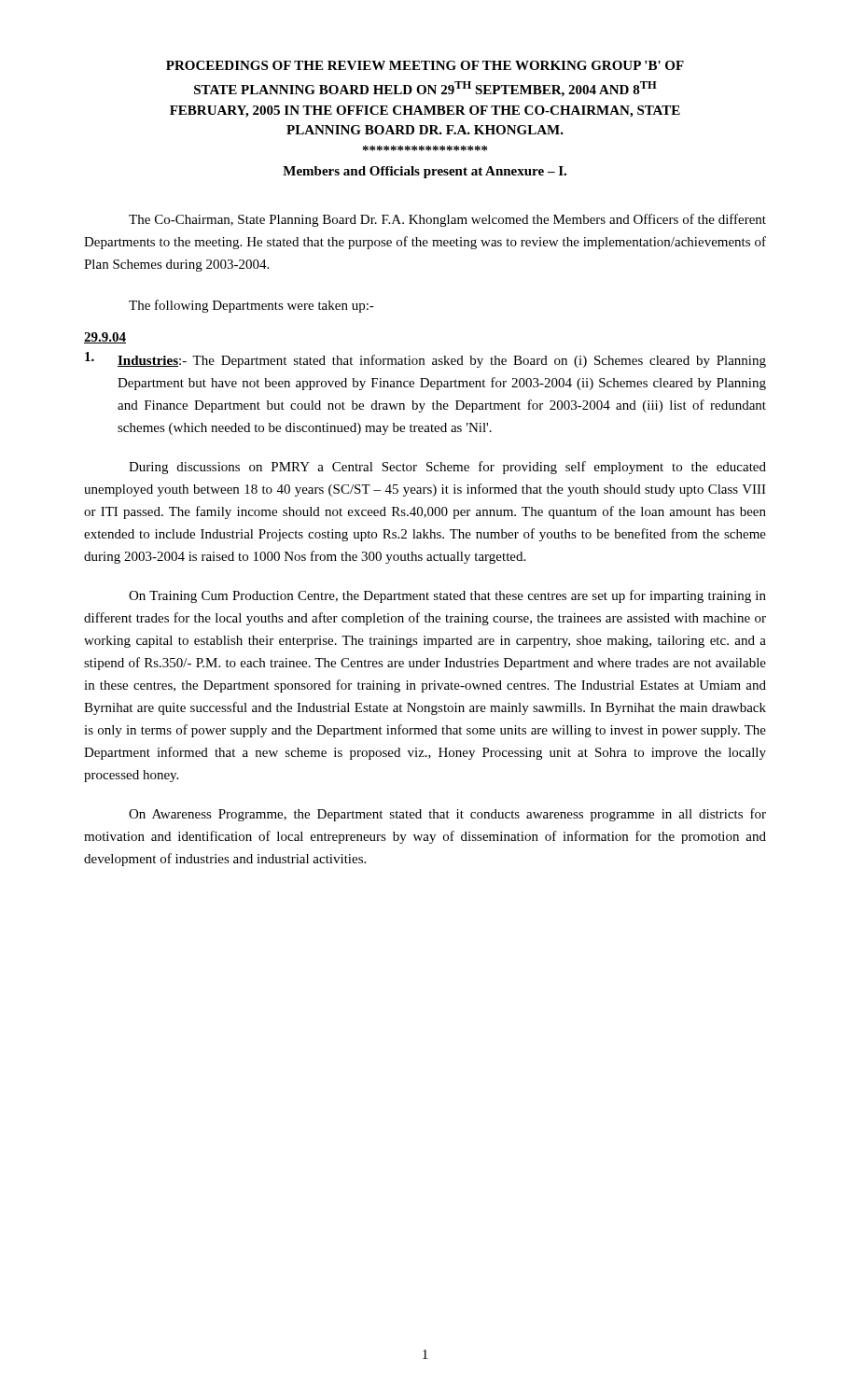The height and width of the screenshot is (1400, 850).
Task: Click on the text block containing "The Co-Chairman, State Planning Board Dr. F.A. Khonglam"
Action: pyautogui.click(x=425, y=241)
